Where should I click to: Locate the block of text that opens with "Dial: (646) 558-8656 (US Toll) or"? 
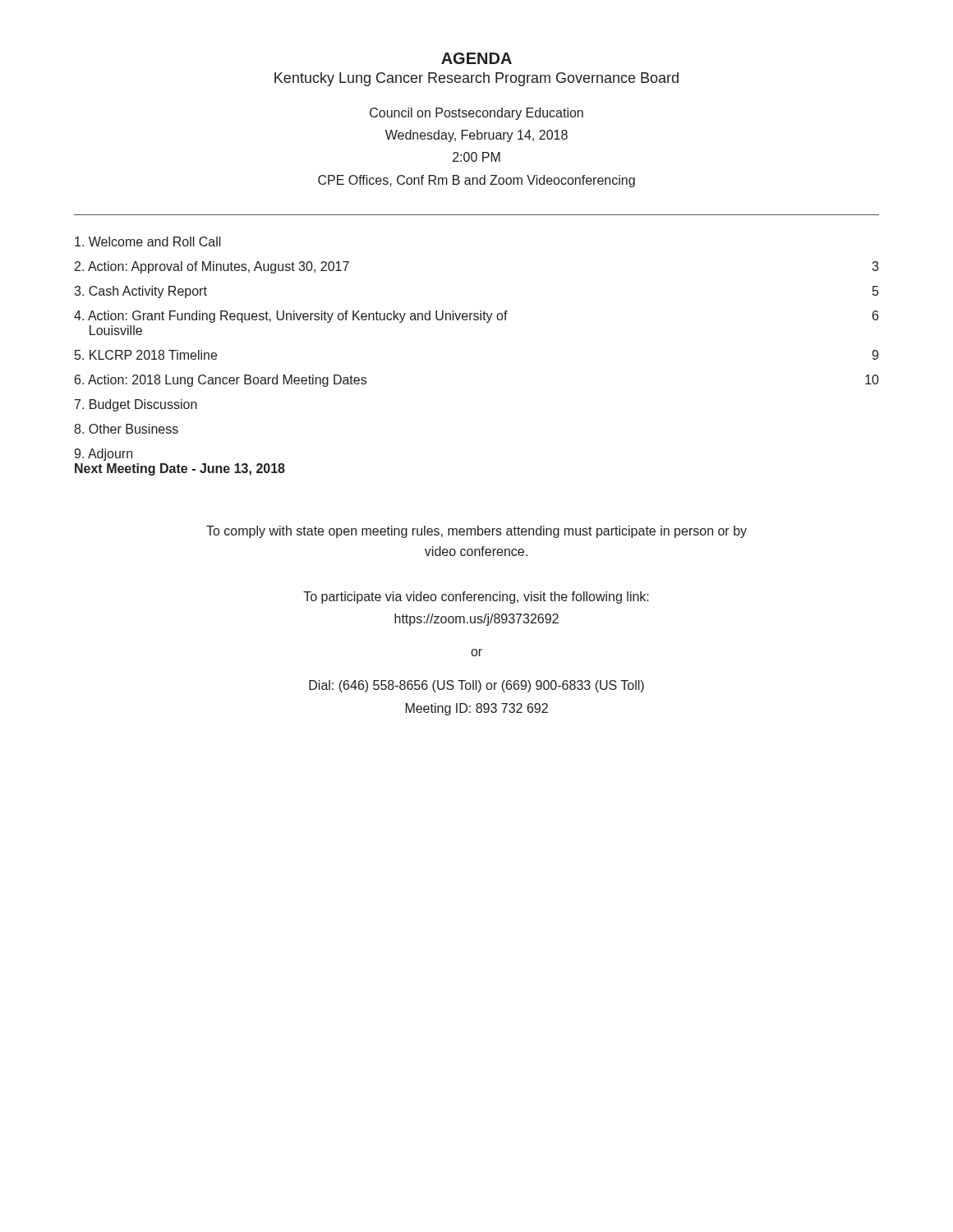[x=476, y=697]
